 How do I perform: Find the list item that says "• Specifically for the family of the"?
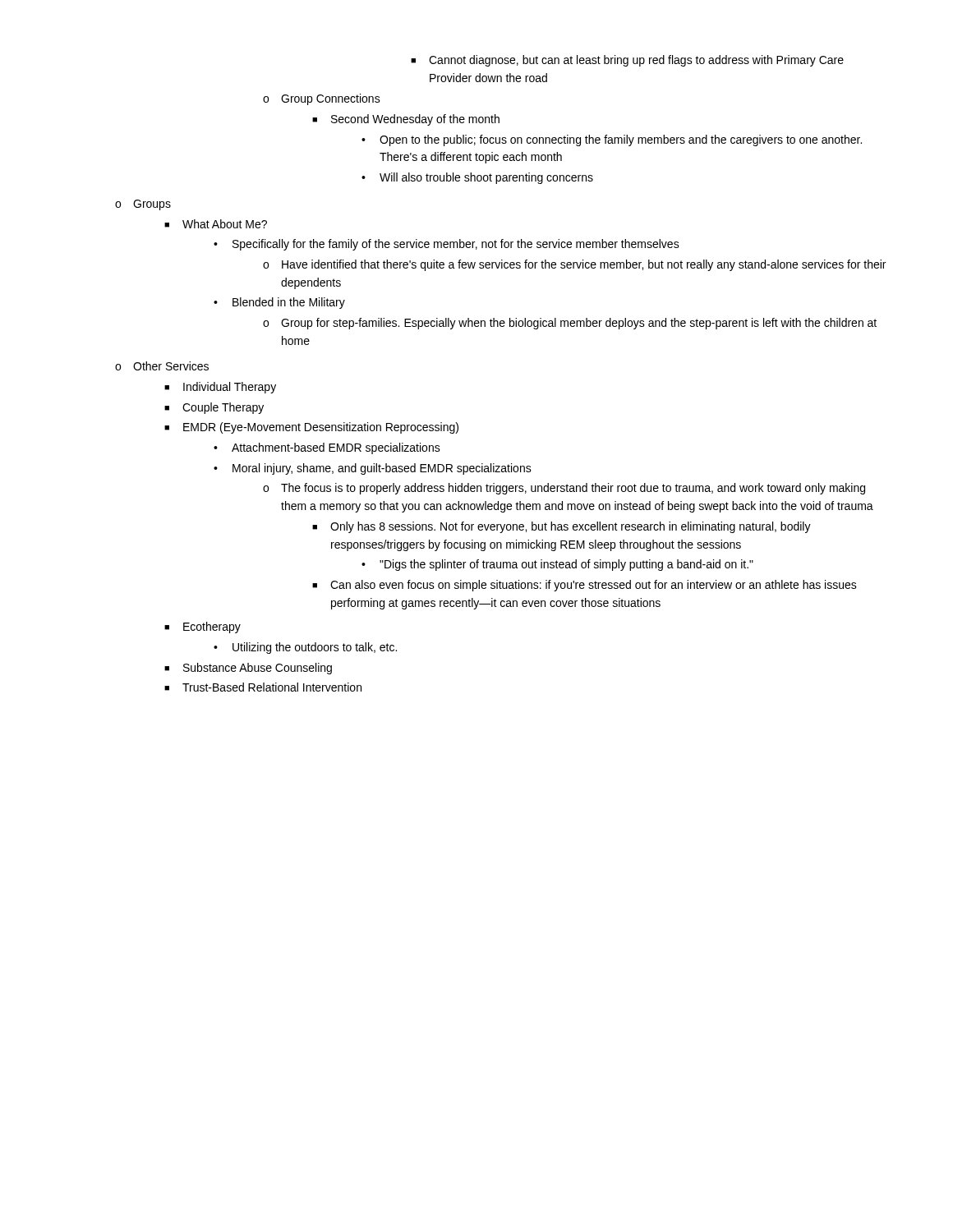[x=446, y=245]
